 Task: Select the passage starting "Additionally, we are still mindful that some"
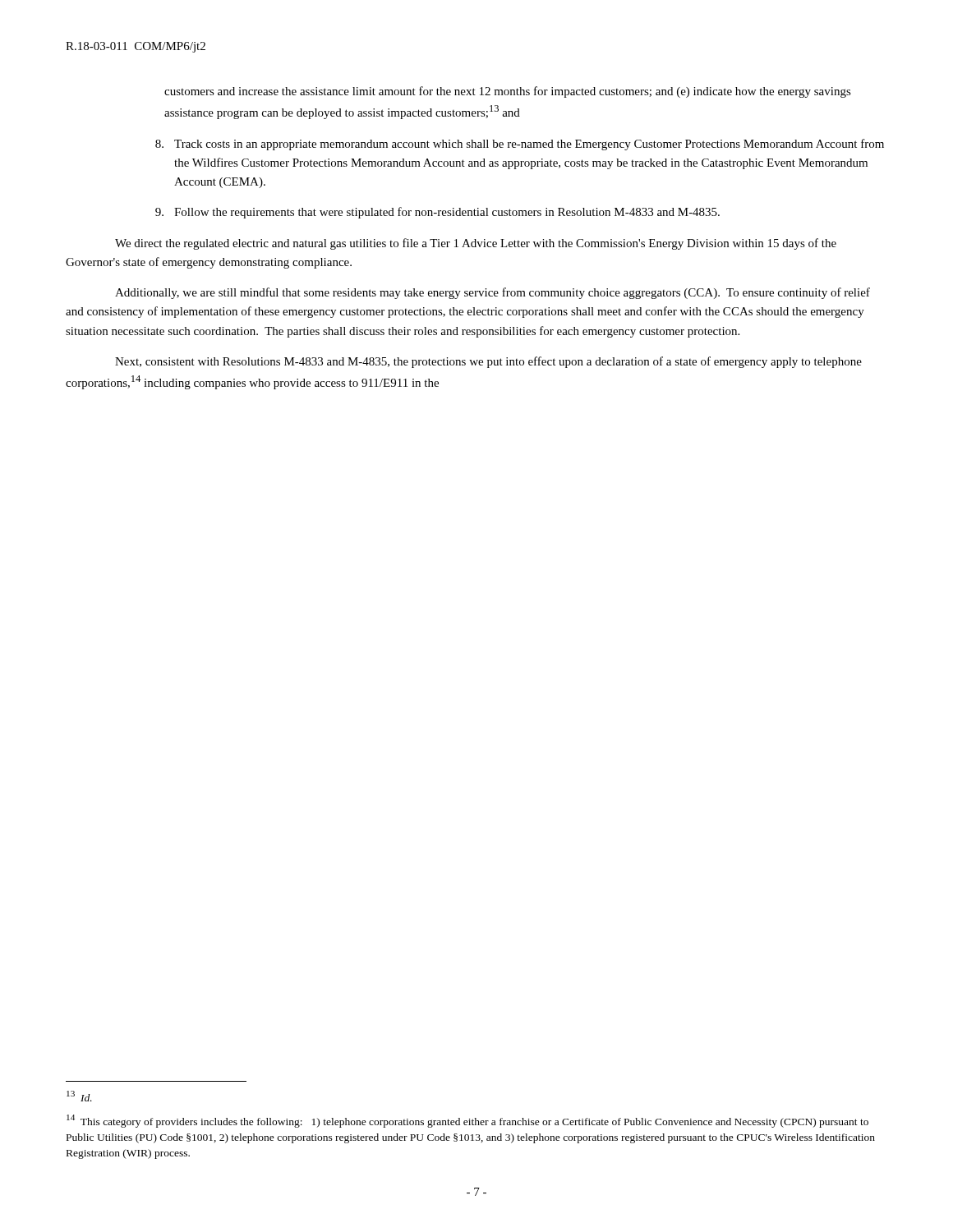[x=468, y=312]
